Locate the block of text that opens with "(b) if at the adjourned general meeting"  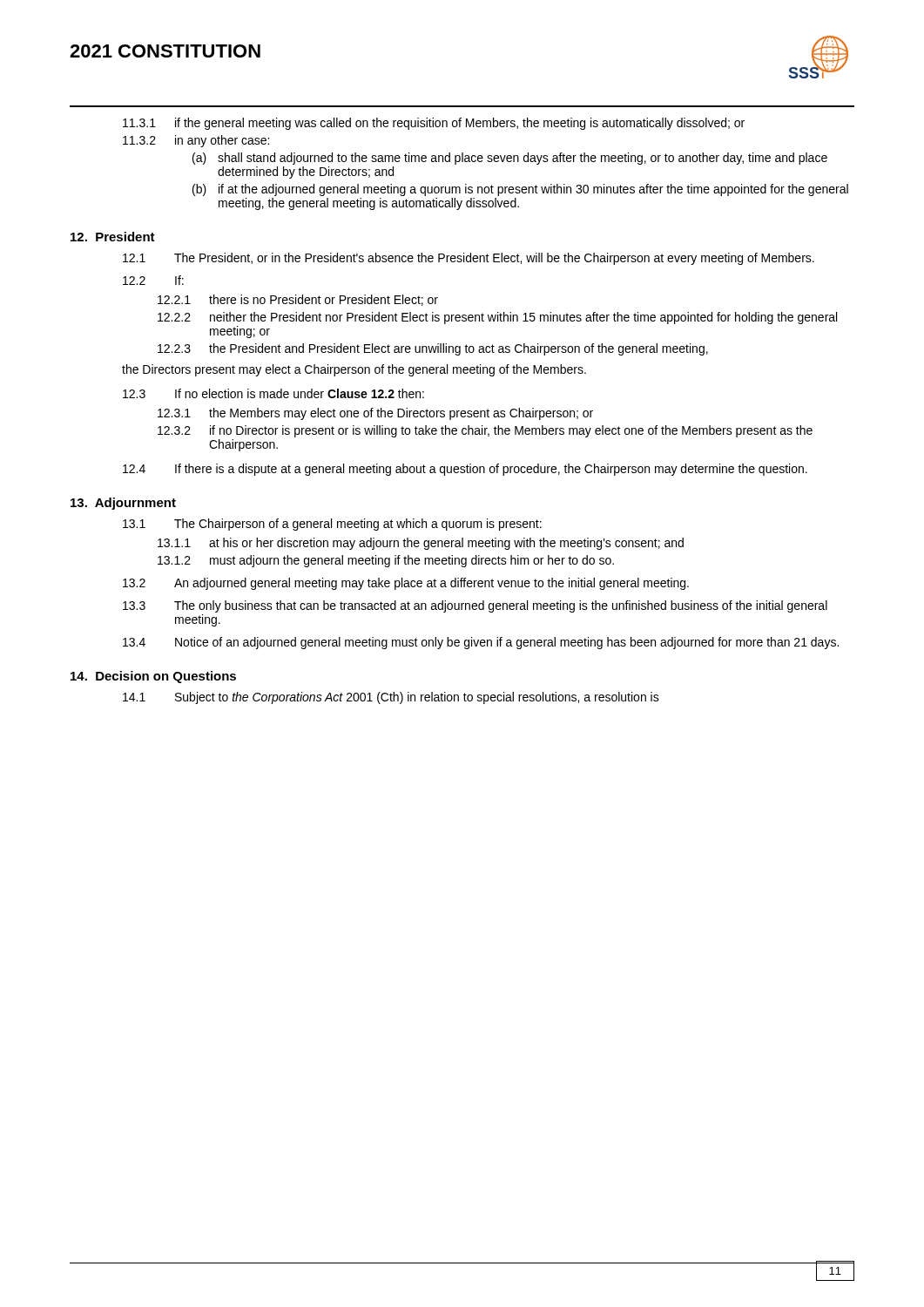523,196
